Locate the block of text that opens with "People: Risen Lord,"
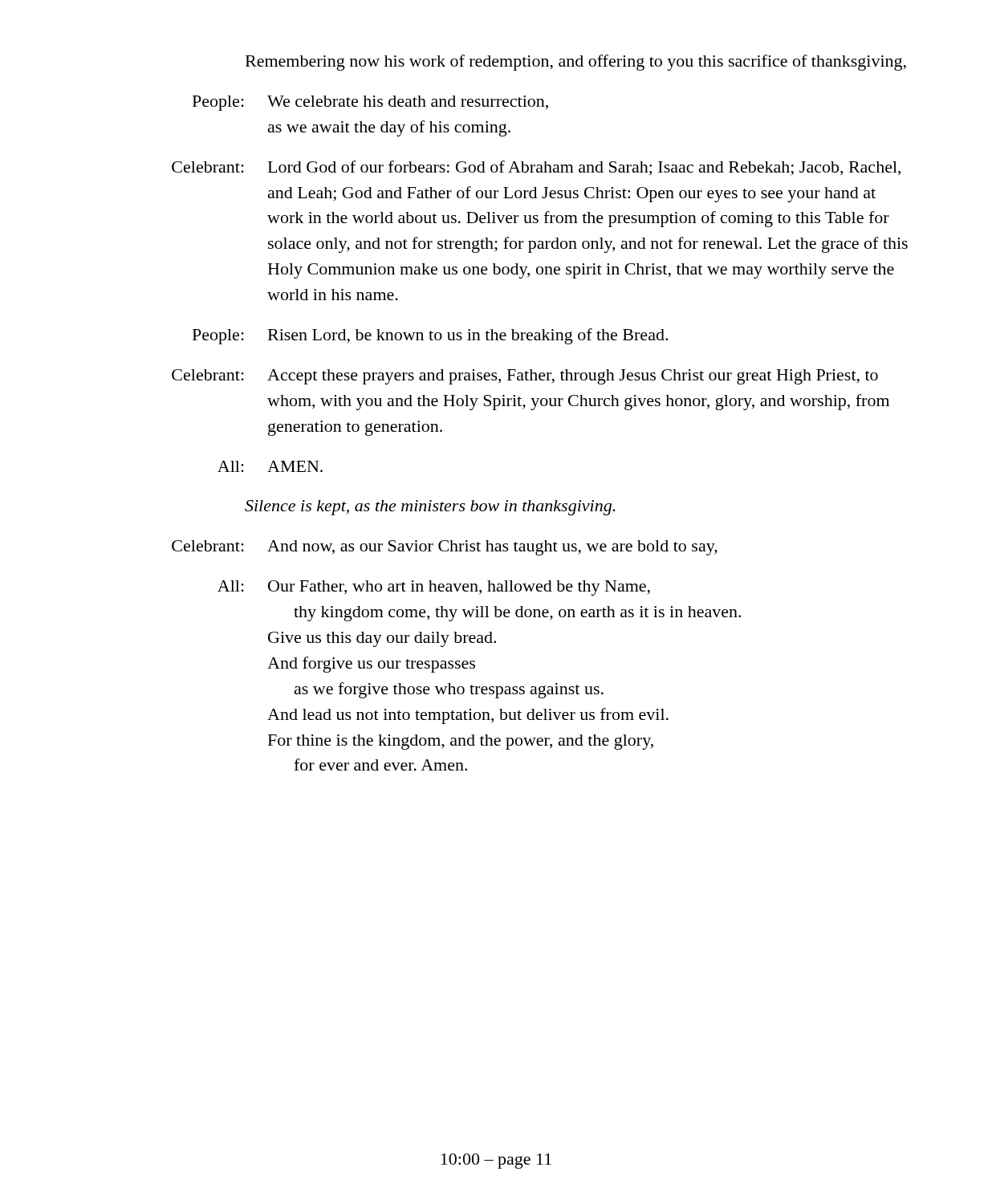The image size is (992, 1204). pos(520,335)
